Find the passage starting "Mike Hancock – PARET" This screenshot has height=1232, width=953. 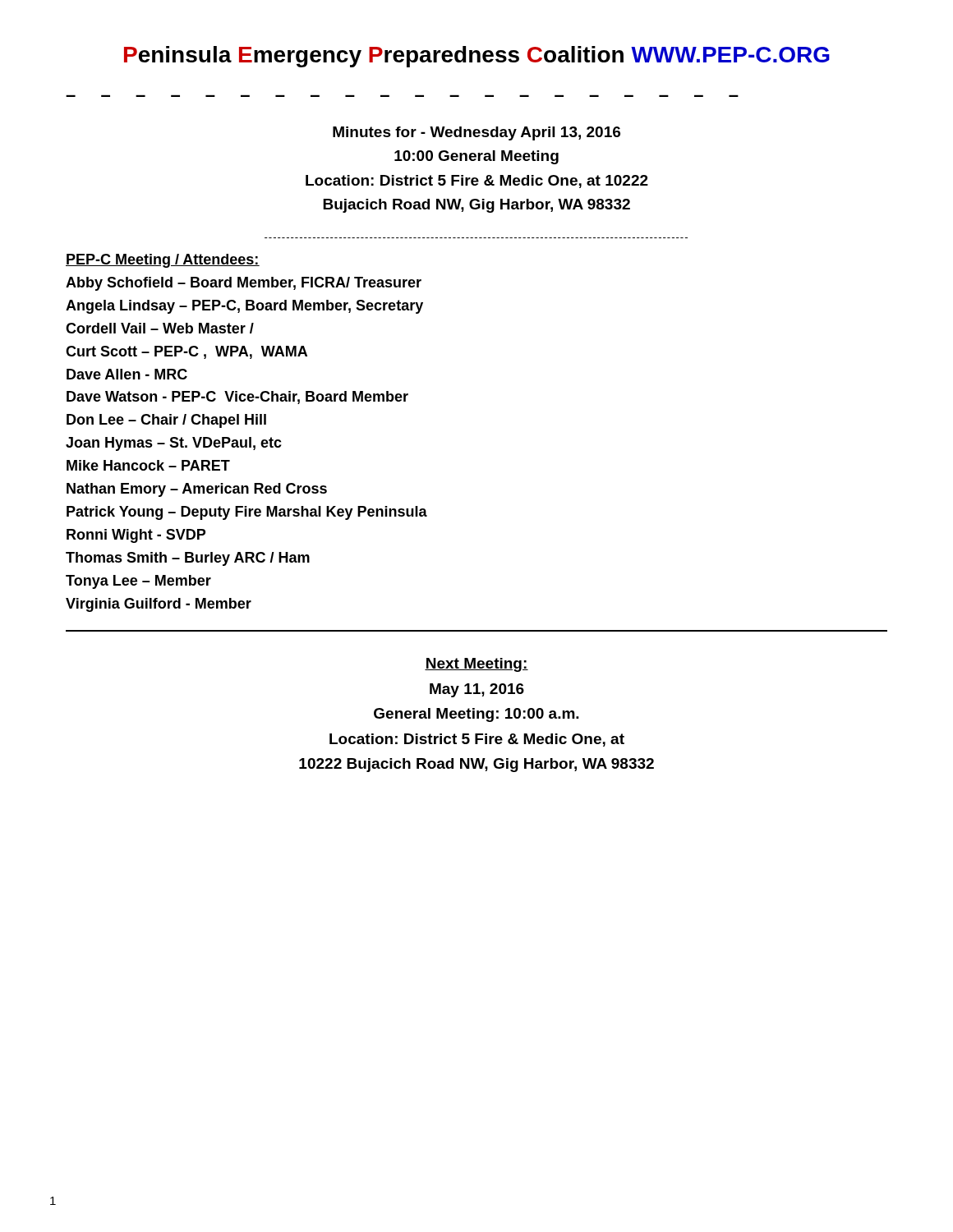click(148, 466)
